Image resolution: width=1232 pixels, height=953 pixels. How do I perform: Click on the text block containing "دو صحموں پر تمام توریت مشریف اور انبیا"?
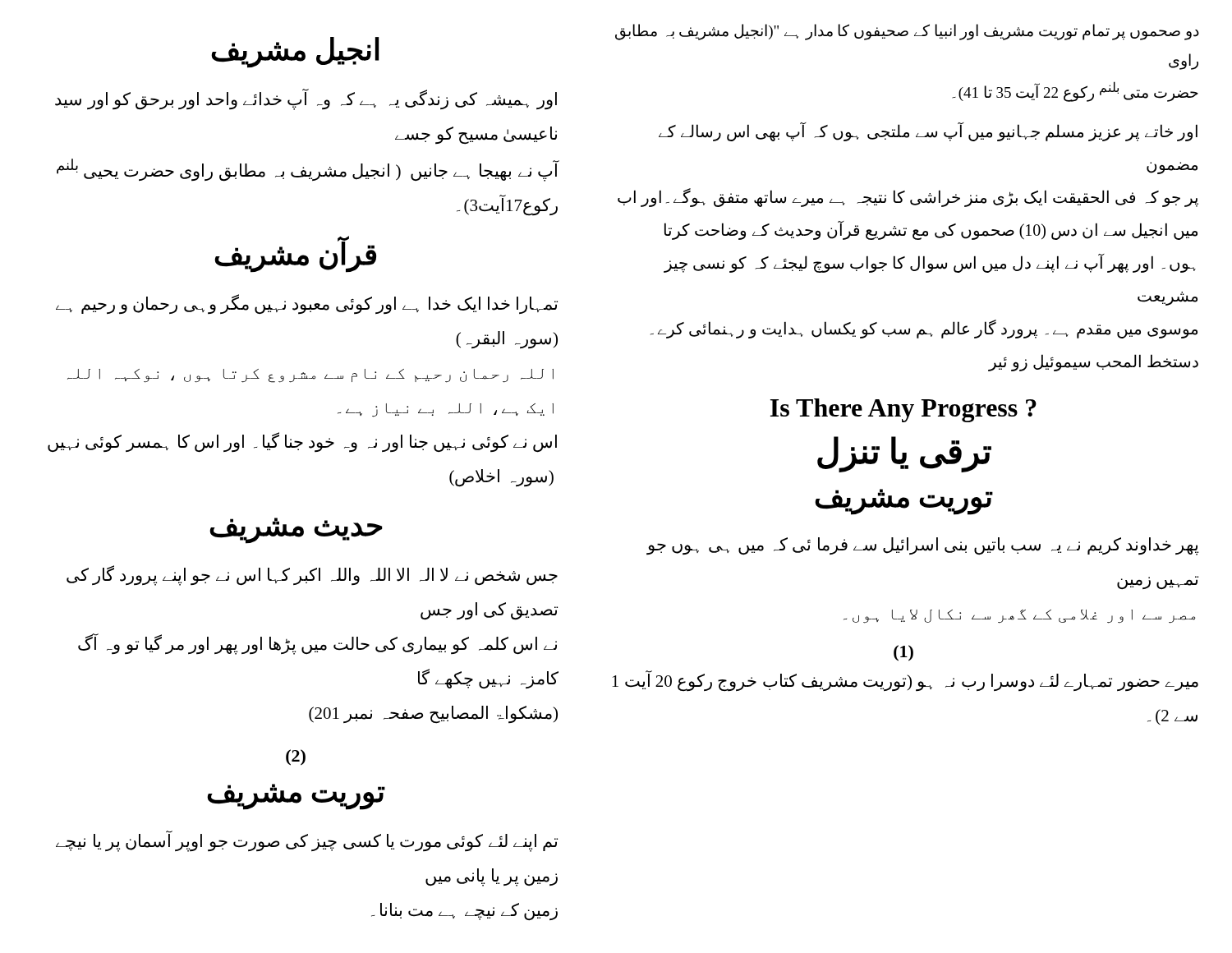907,32
